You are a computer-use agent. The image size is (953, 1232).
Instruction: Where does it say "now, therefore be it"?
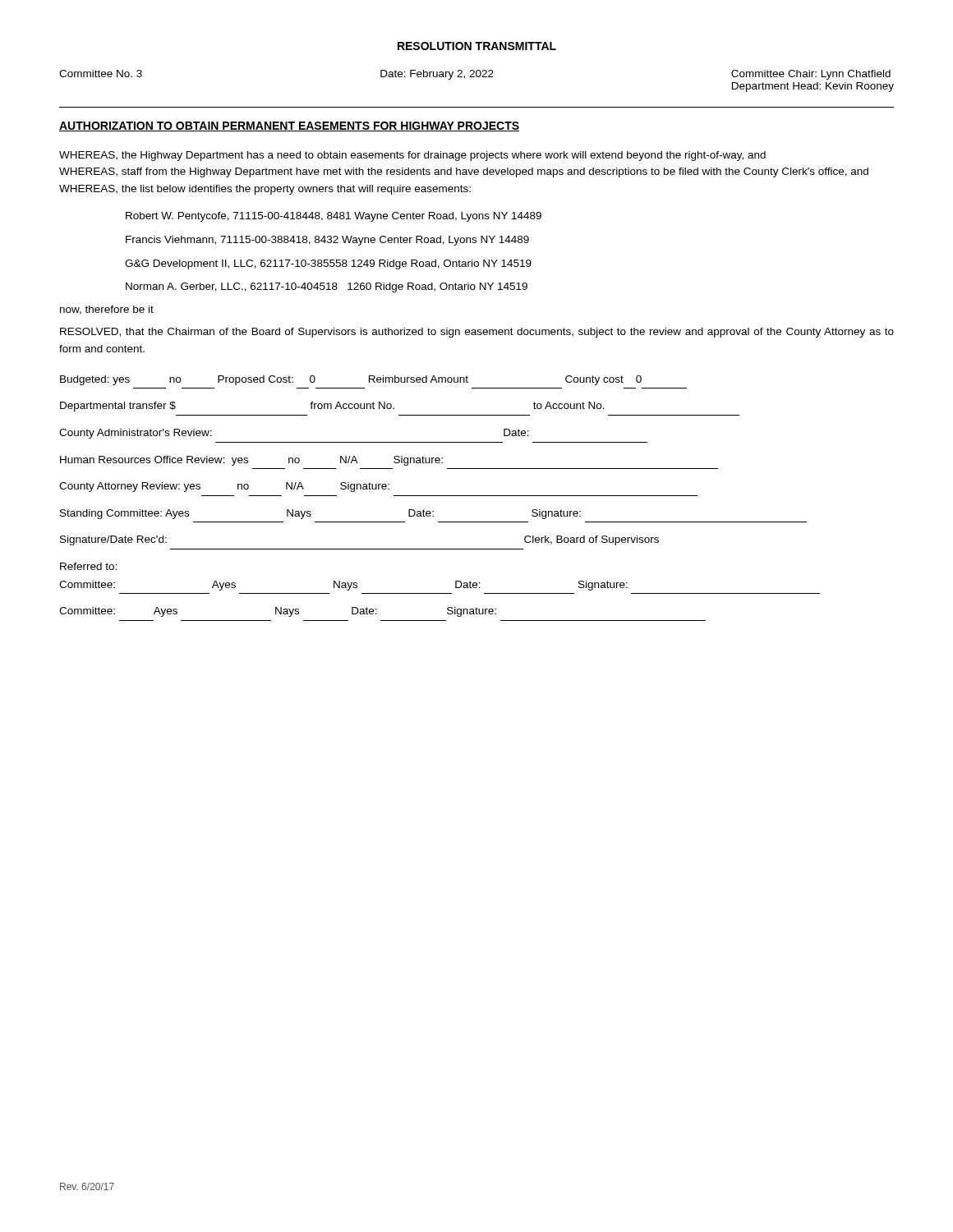pyautogui.click(x=106, y=309)
